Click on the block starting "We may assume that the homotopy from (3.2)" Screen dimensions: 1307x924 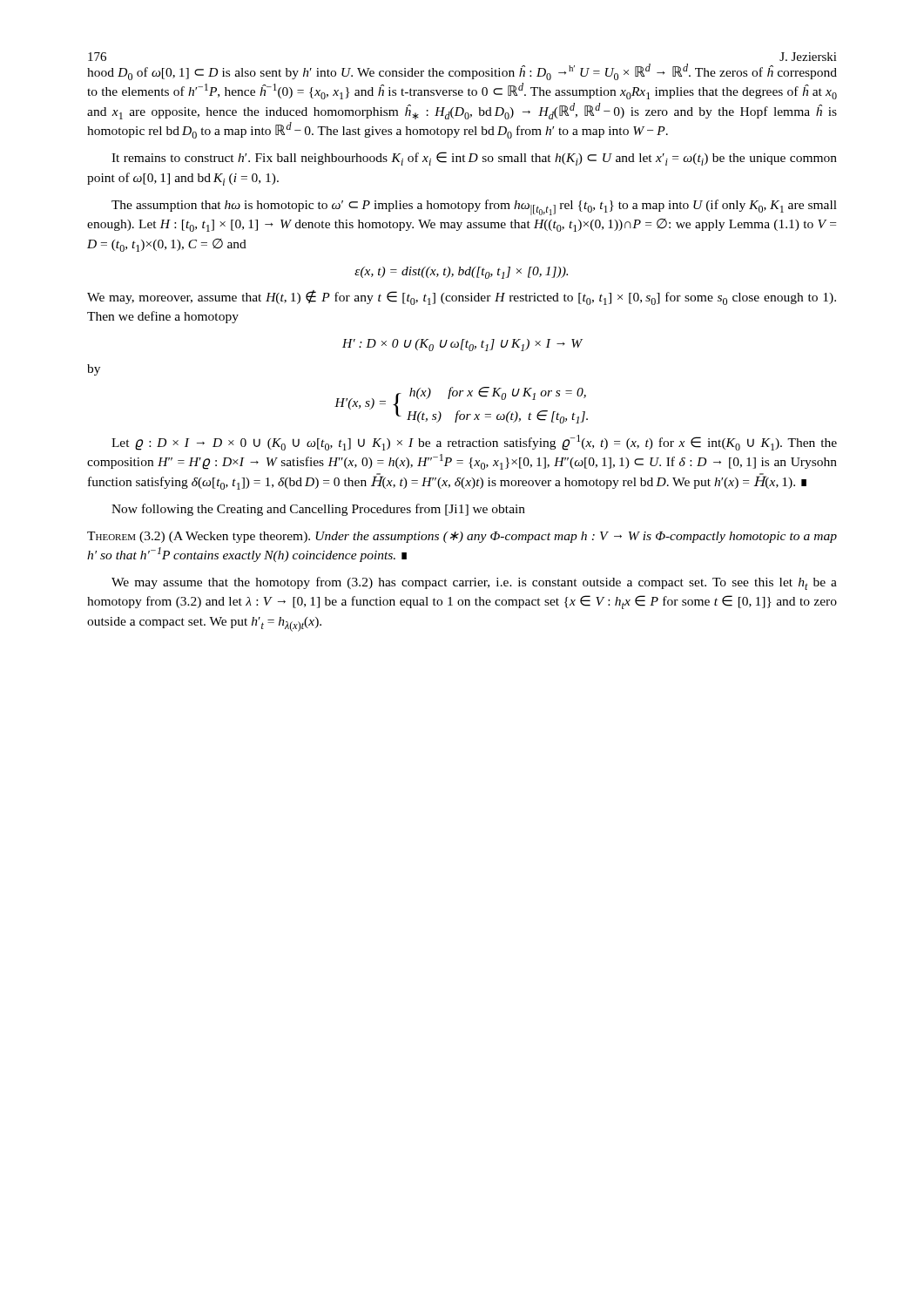[x=462, y=602]
